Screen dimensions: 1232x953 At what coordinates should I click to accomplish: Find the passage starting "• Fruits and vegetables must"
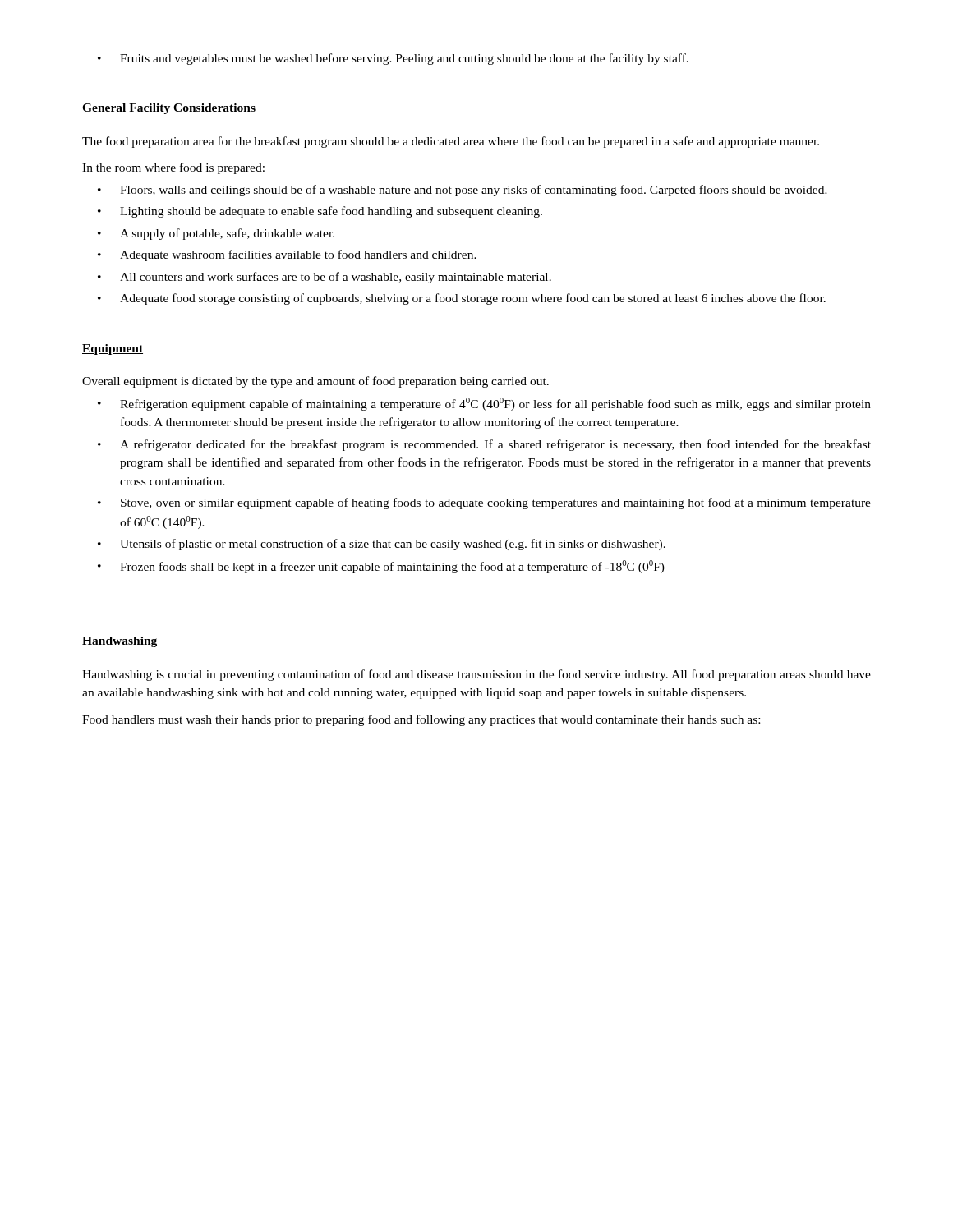484,59
